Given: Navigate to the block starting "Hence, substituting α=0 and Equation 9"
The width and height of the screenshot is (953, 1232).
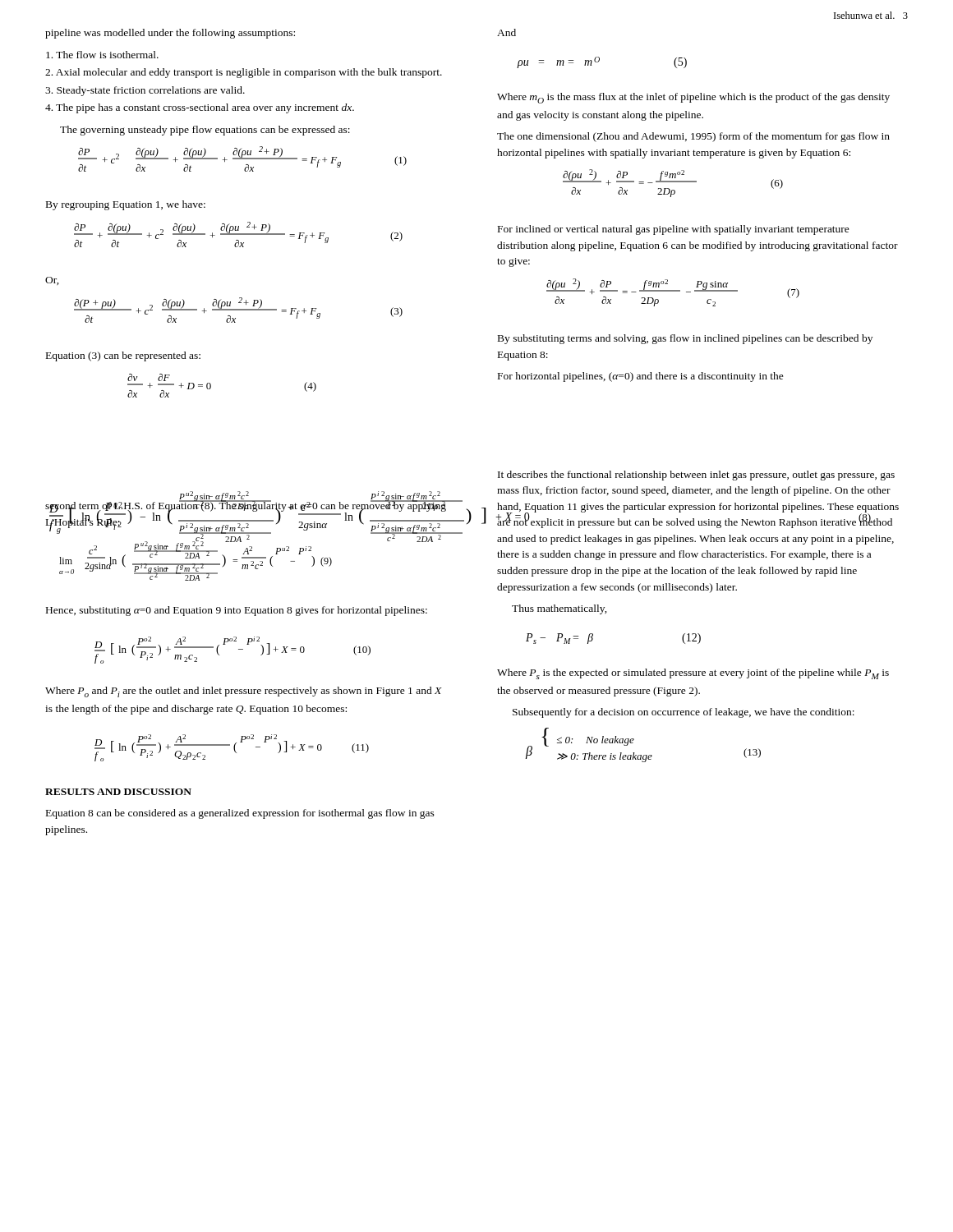Looking at the screenshot, I should pyautogui.click(x=236, y=610).
